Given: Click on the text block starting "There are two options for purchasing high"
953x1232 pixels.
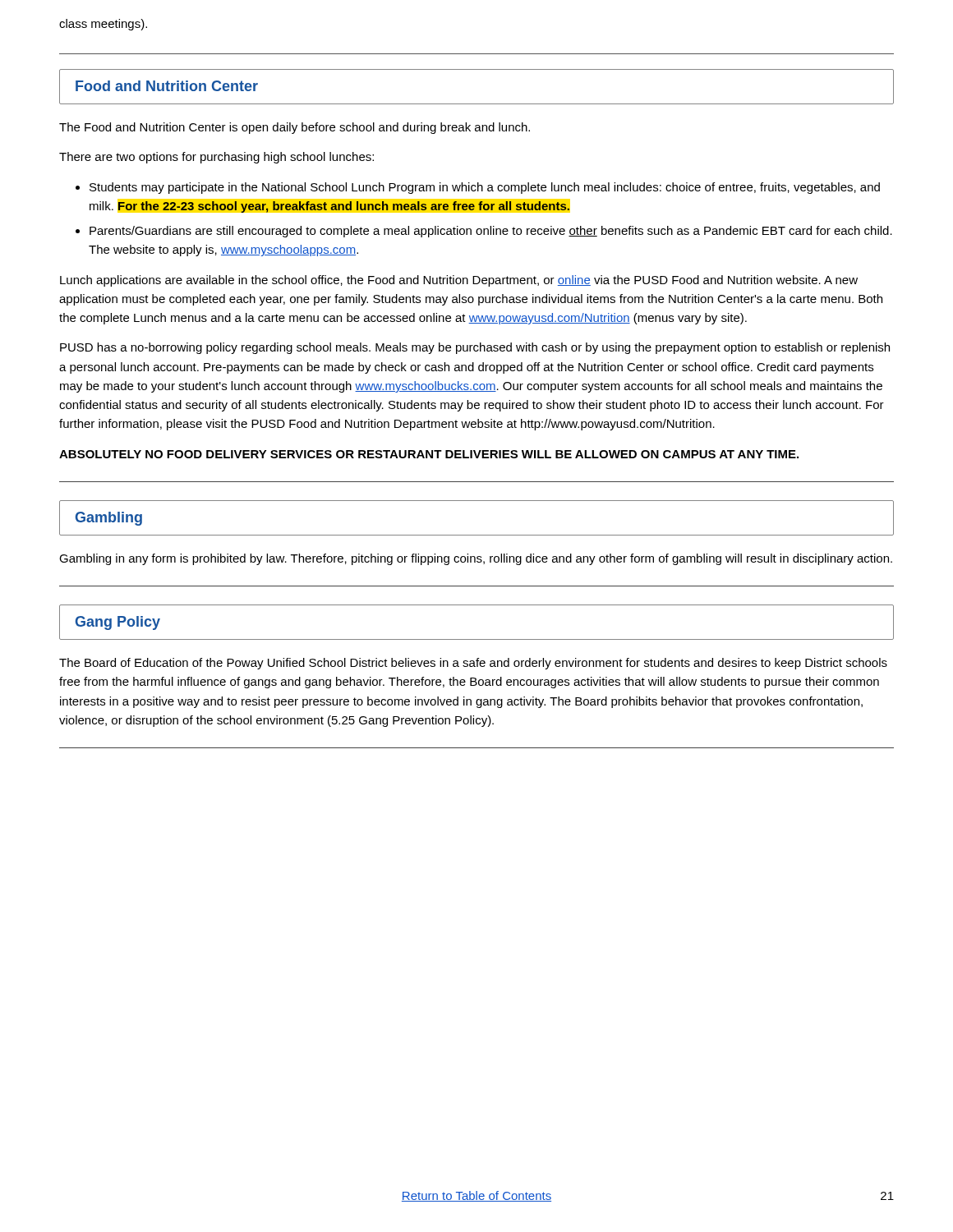Looking at the screenshot, I should [217, 157].
